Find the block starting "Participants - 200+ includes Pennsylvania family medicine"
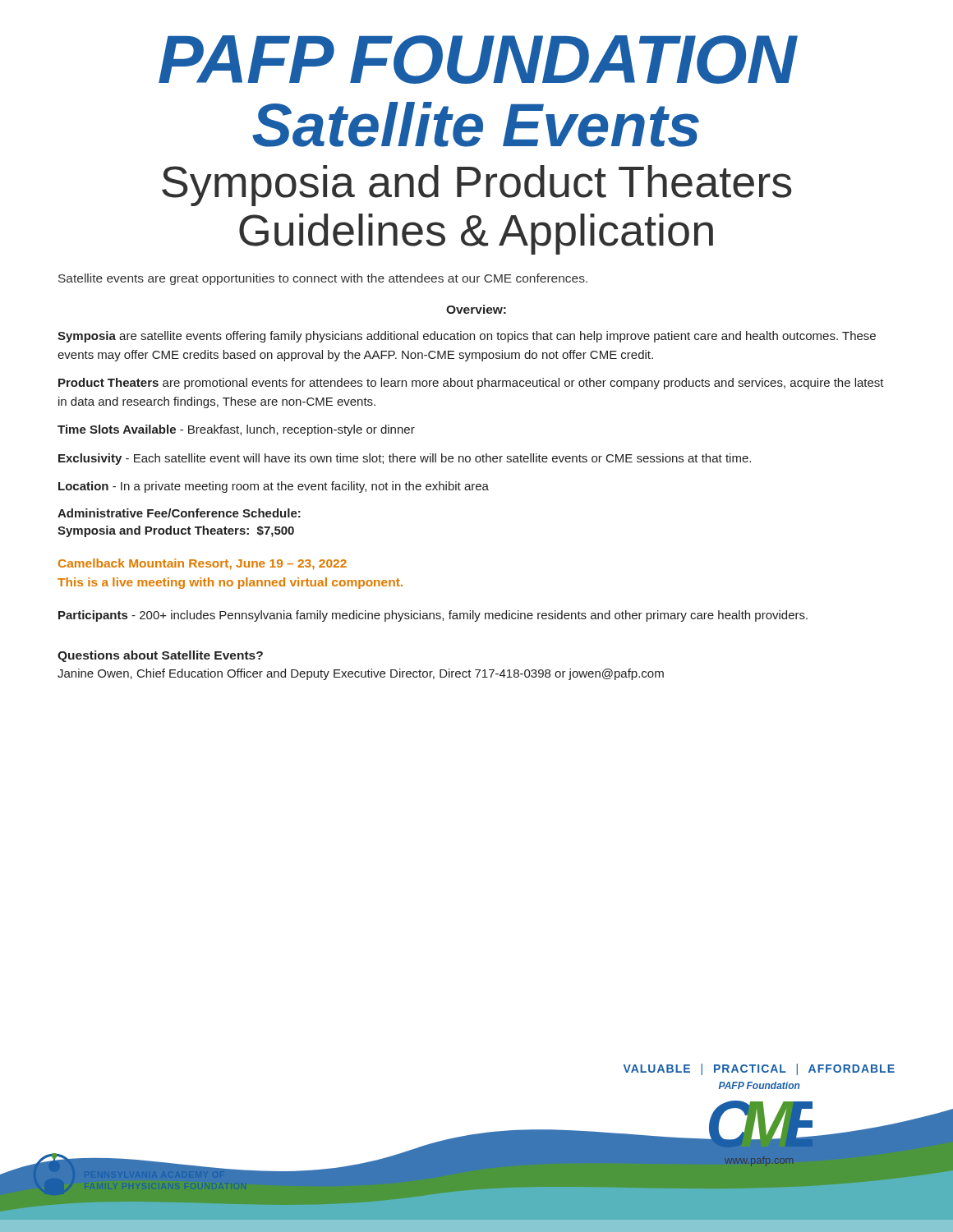This screenshot has width=953, height=1232. 433,615
